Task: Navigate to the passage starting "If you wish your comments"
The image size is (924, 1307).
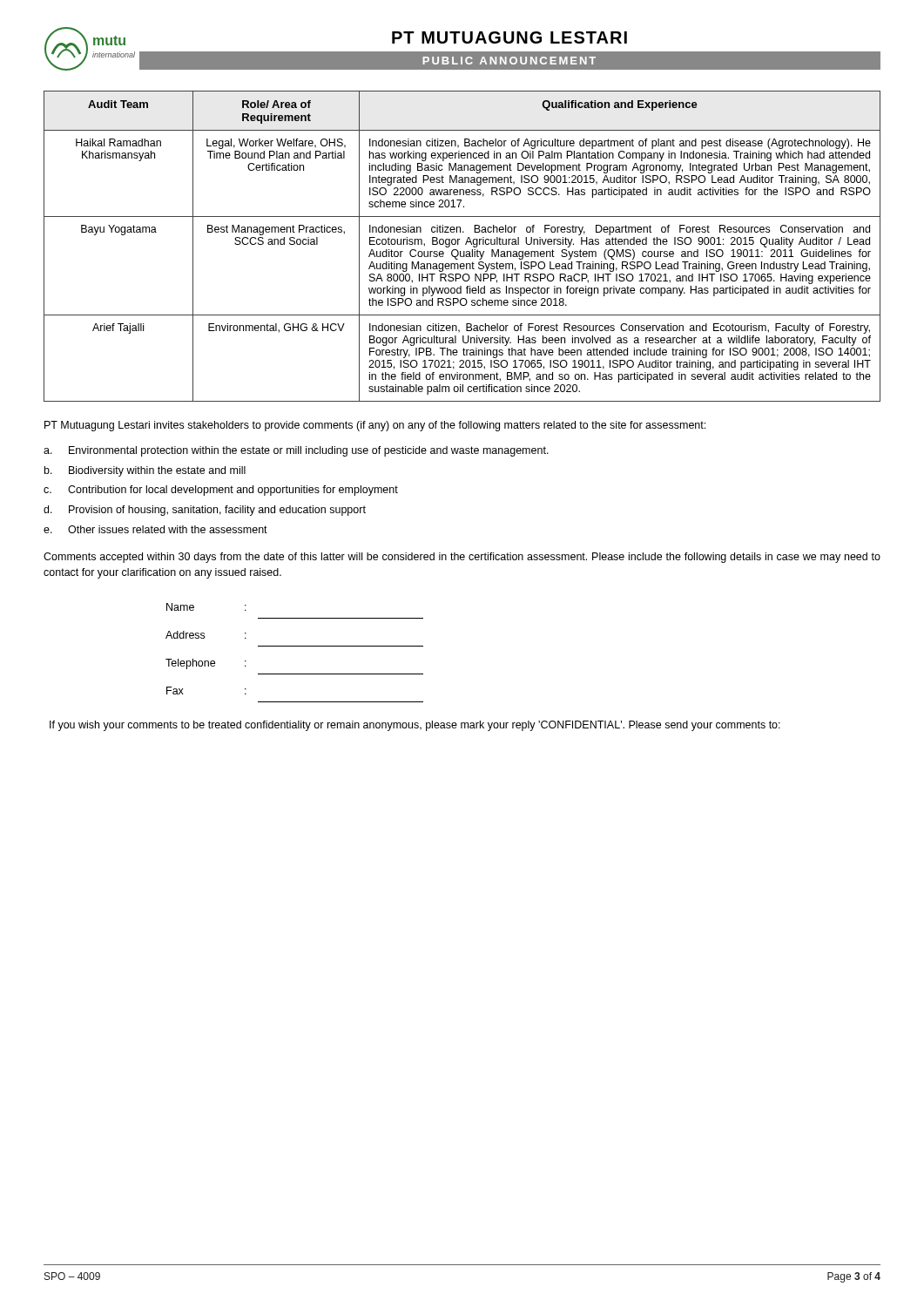Action: coord(415,725)
